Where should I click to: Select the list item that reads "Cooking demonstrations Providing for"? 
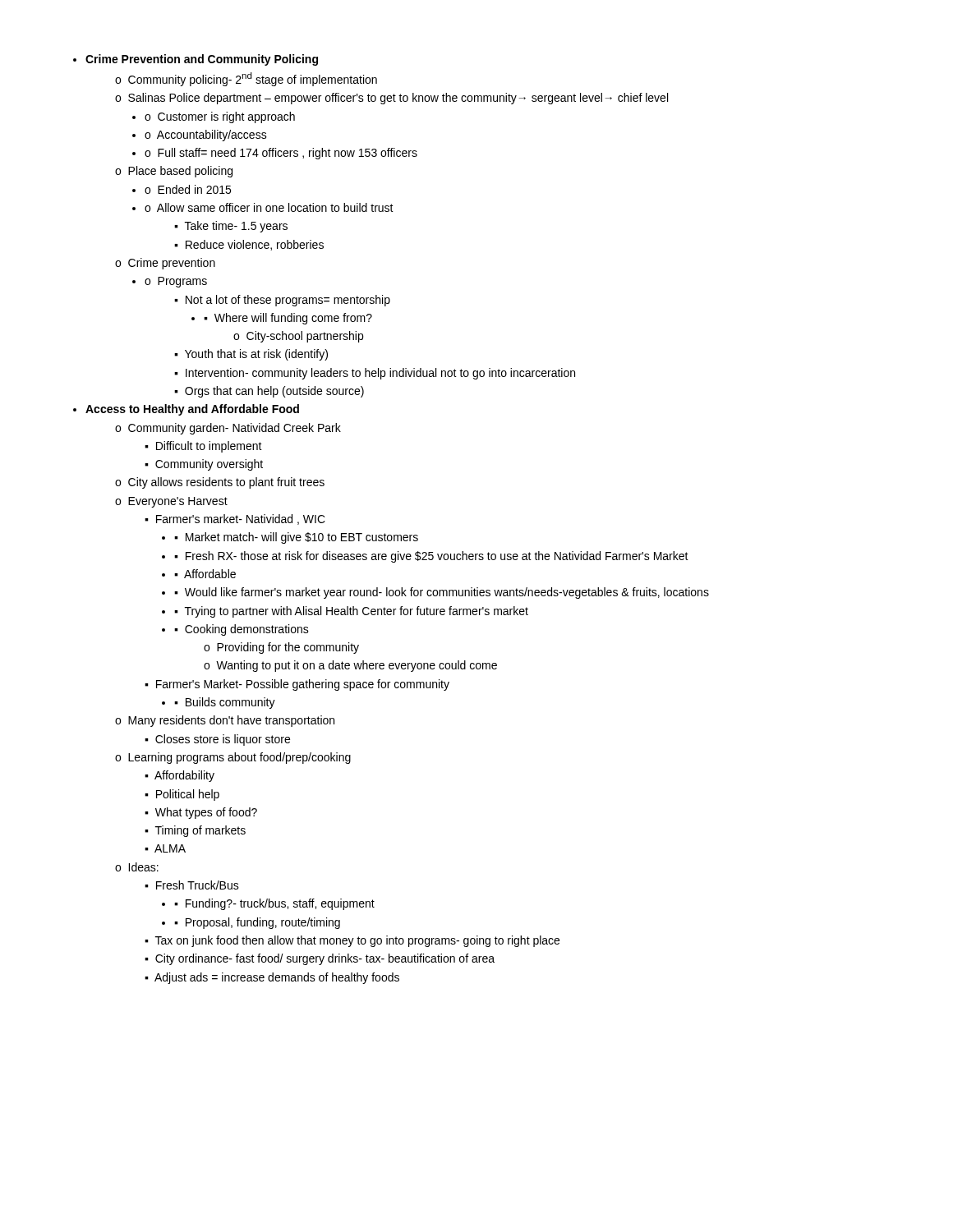point(242,630)
